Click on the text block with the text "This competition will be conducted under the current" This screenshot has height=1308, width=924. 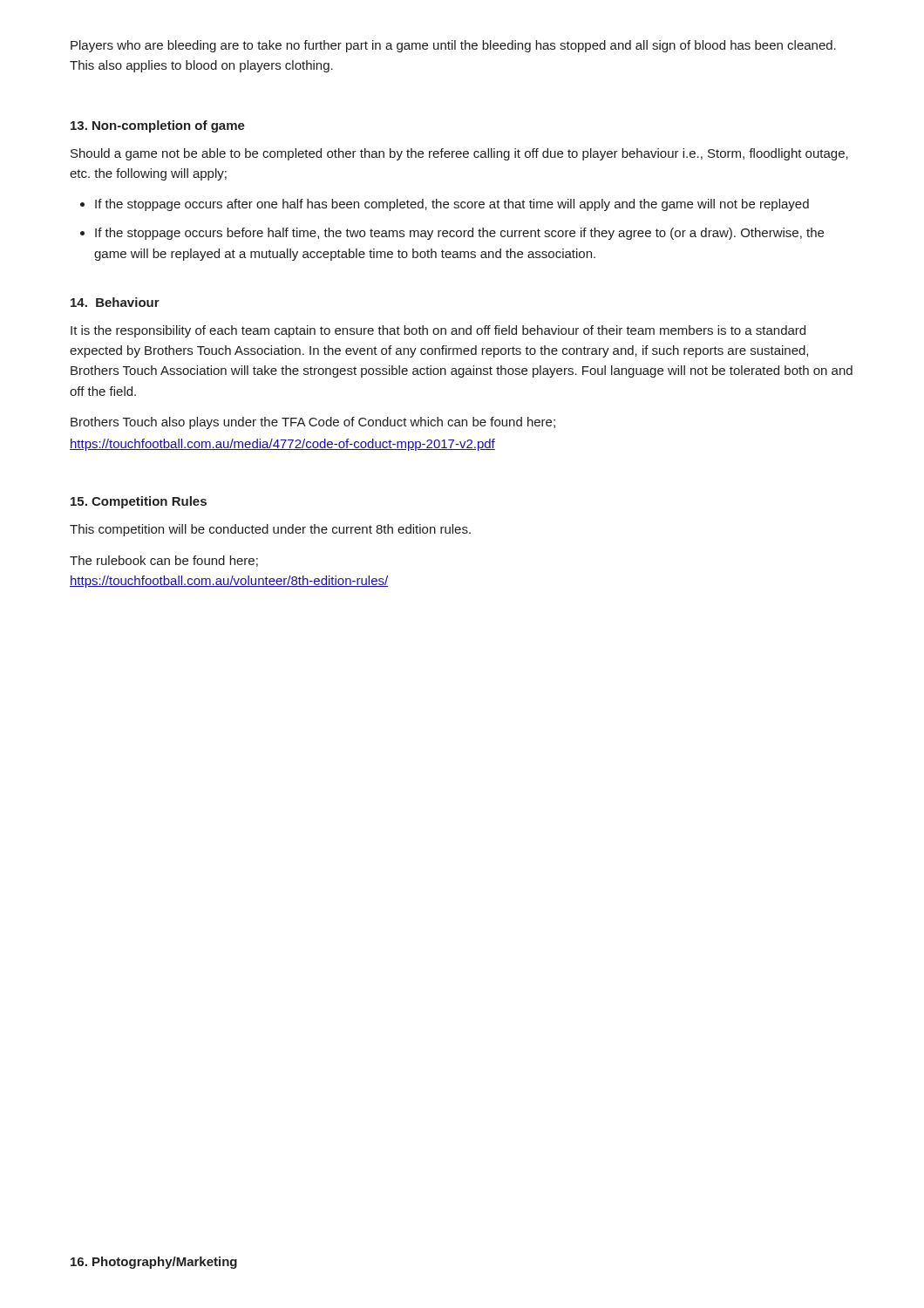click(271, 529)
